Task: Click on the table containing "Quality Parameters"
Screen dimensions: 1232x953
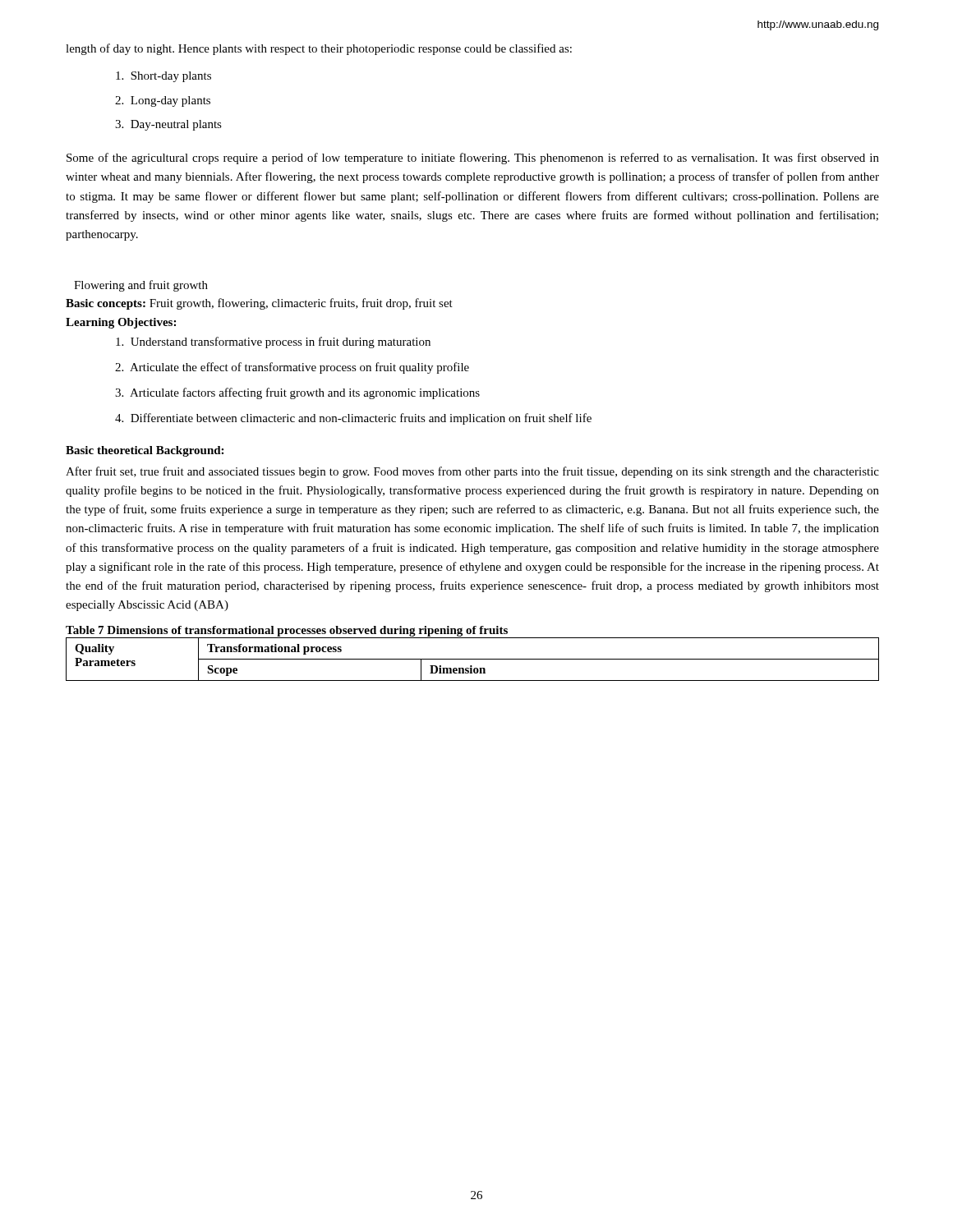Action: (x=472, y=659)
